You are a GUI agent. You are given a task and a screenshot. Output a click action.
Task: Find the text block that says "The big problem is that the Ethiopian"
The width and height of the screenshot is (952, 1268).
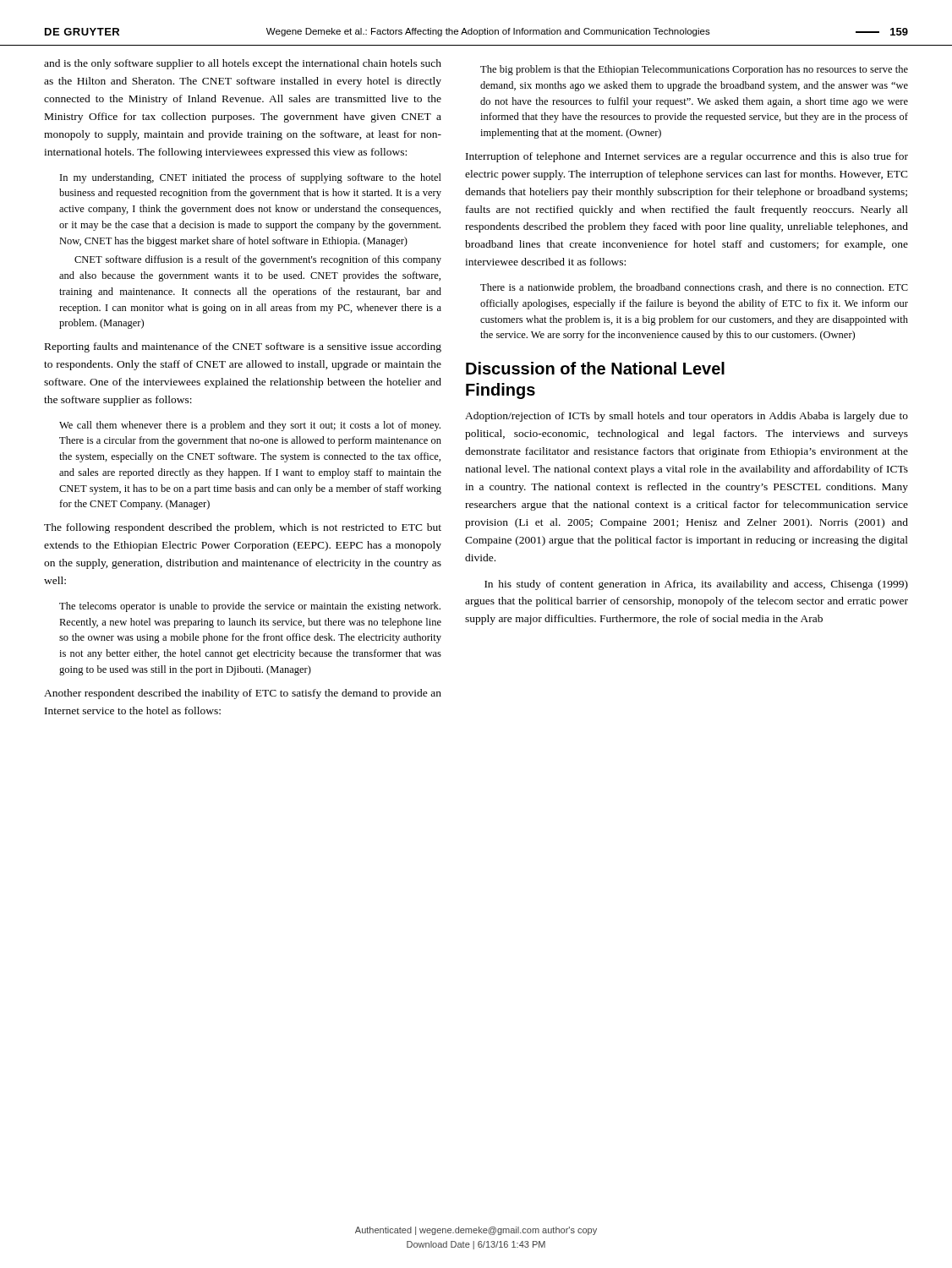694,101
